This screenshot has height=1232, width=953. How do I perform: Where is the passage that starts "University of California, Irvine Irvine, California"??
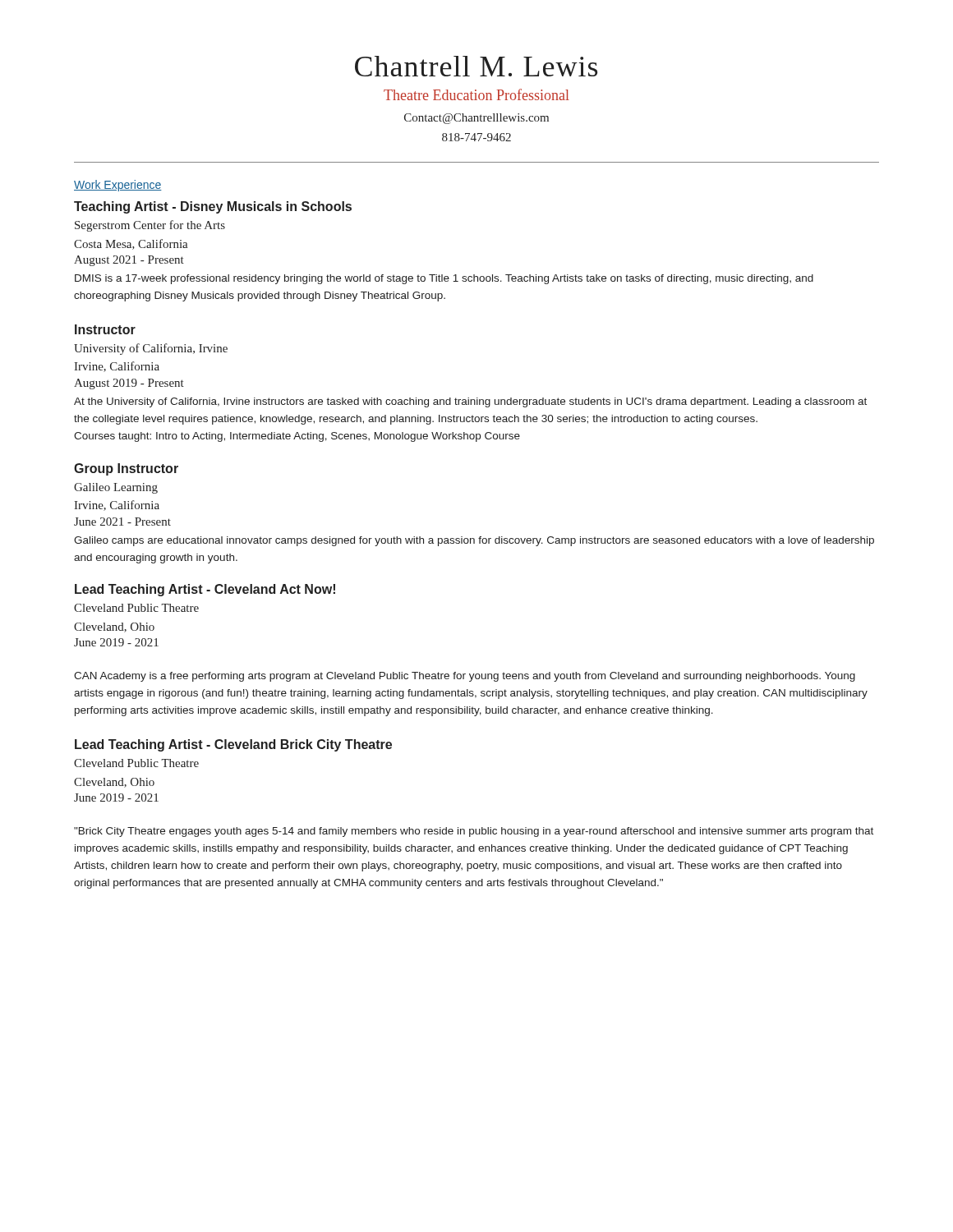[476, 392]
